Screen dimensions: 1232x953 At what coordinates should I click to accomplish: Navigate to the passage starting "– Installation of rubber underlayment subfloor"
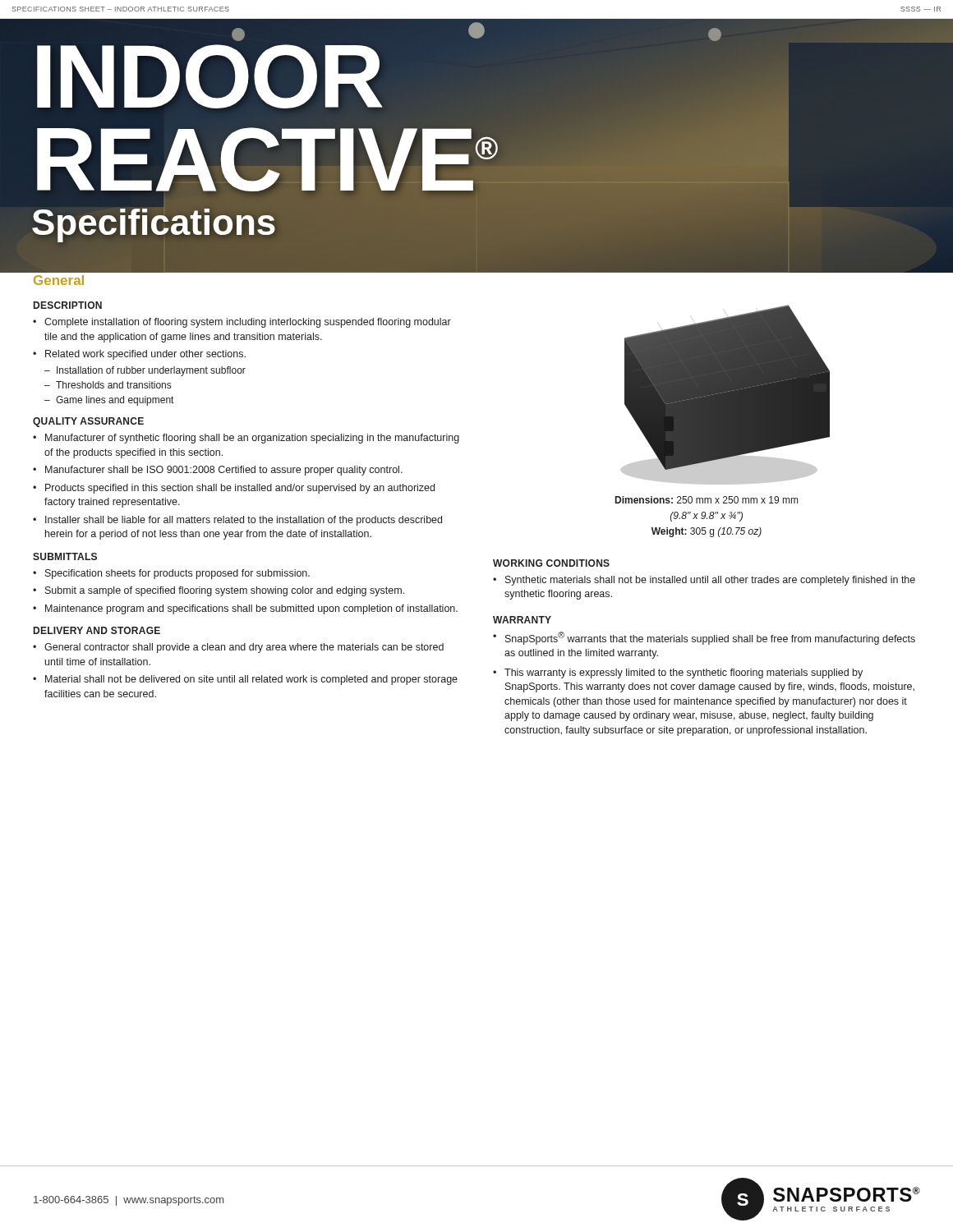[145, 370]
